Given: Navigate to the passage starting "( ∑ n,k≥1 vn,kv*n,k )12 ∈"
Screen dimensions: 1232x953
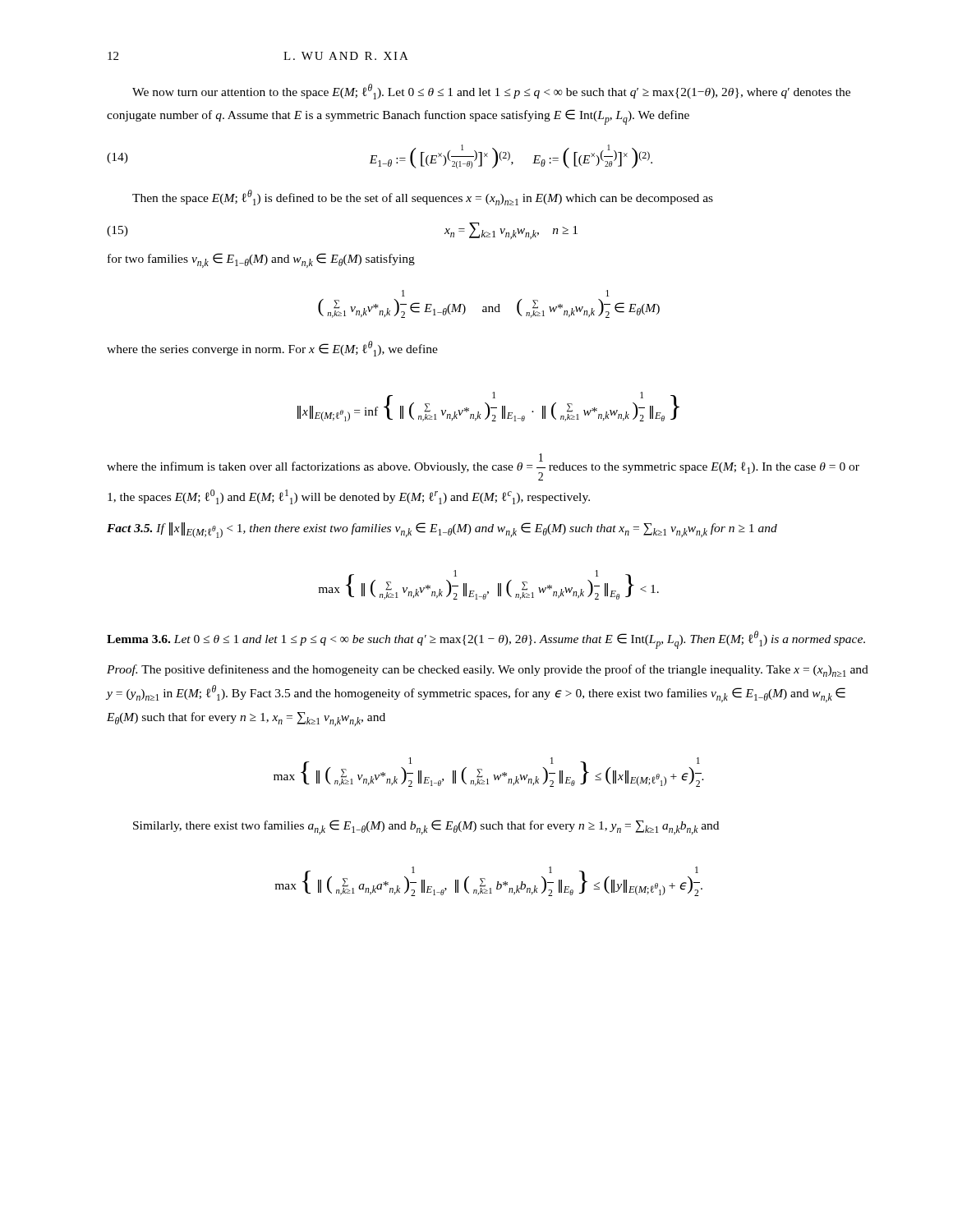Looking at the screenshot, I should click(489, 304).
